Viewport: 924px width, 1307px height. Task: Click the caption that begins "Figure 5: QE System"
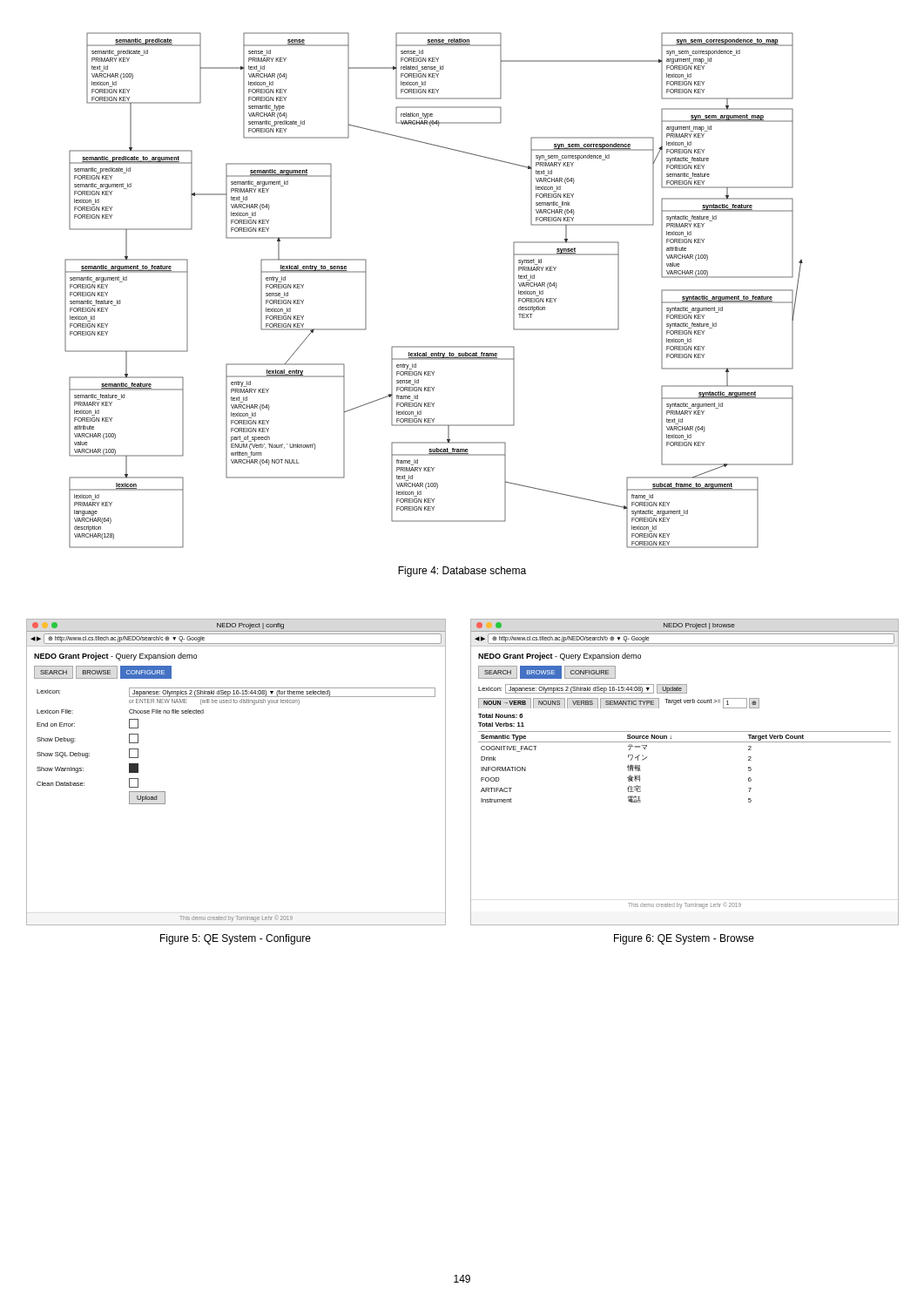click(x=235, y=938)
